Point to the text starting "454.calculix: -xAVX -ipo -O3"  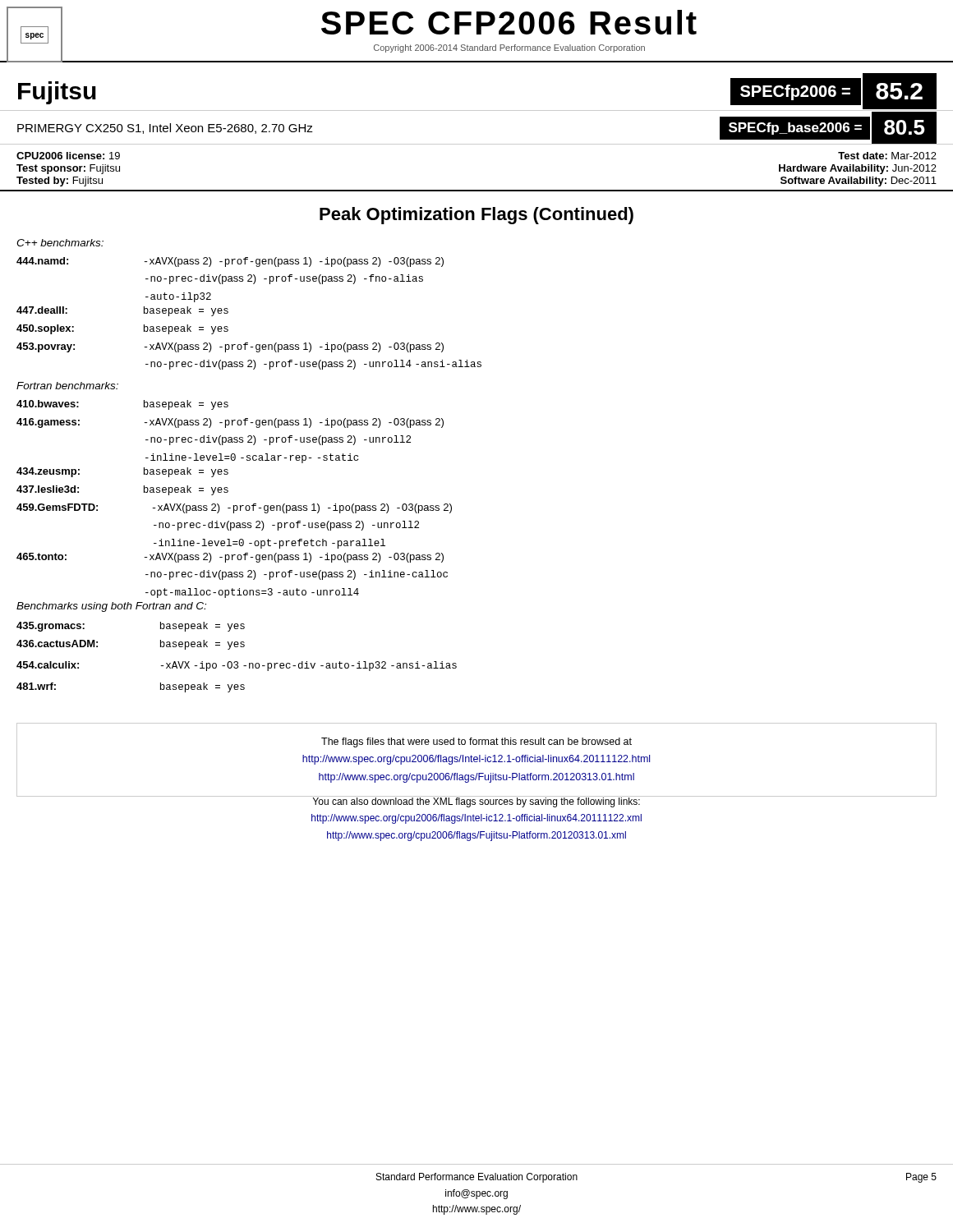pyautogui.click(x=237, y=665)
